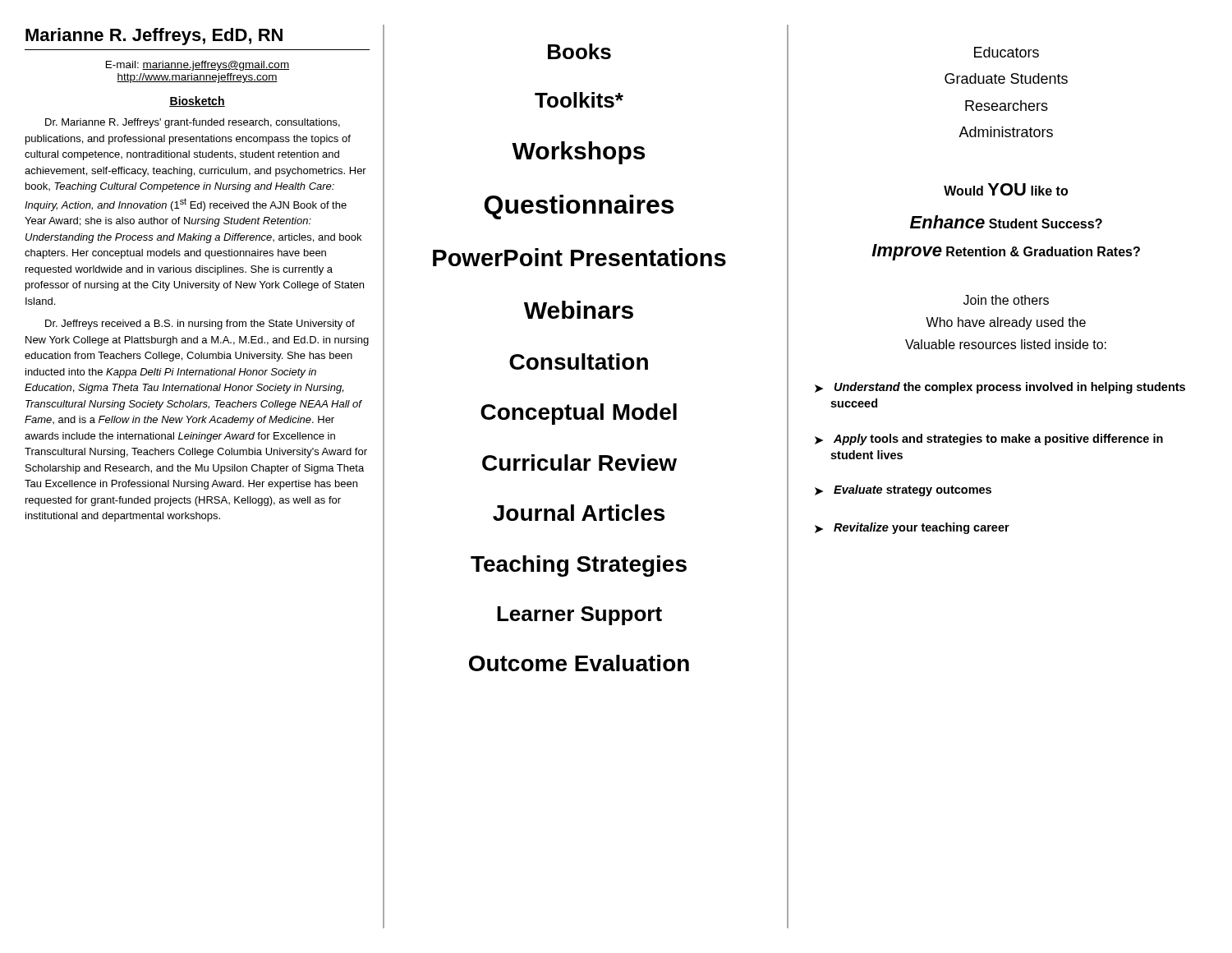Screen dimensions: 953x1232
Task: Click on the text starting "➤ Apply tools and strategies to make a"
Action: [x=1010, y=447]
